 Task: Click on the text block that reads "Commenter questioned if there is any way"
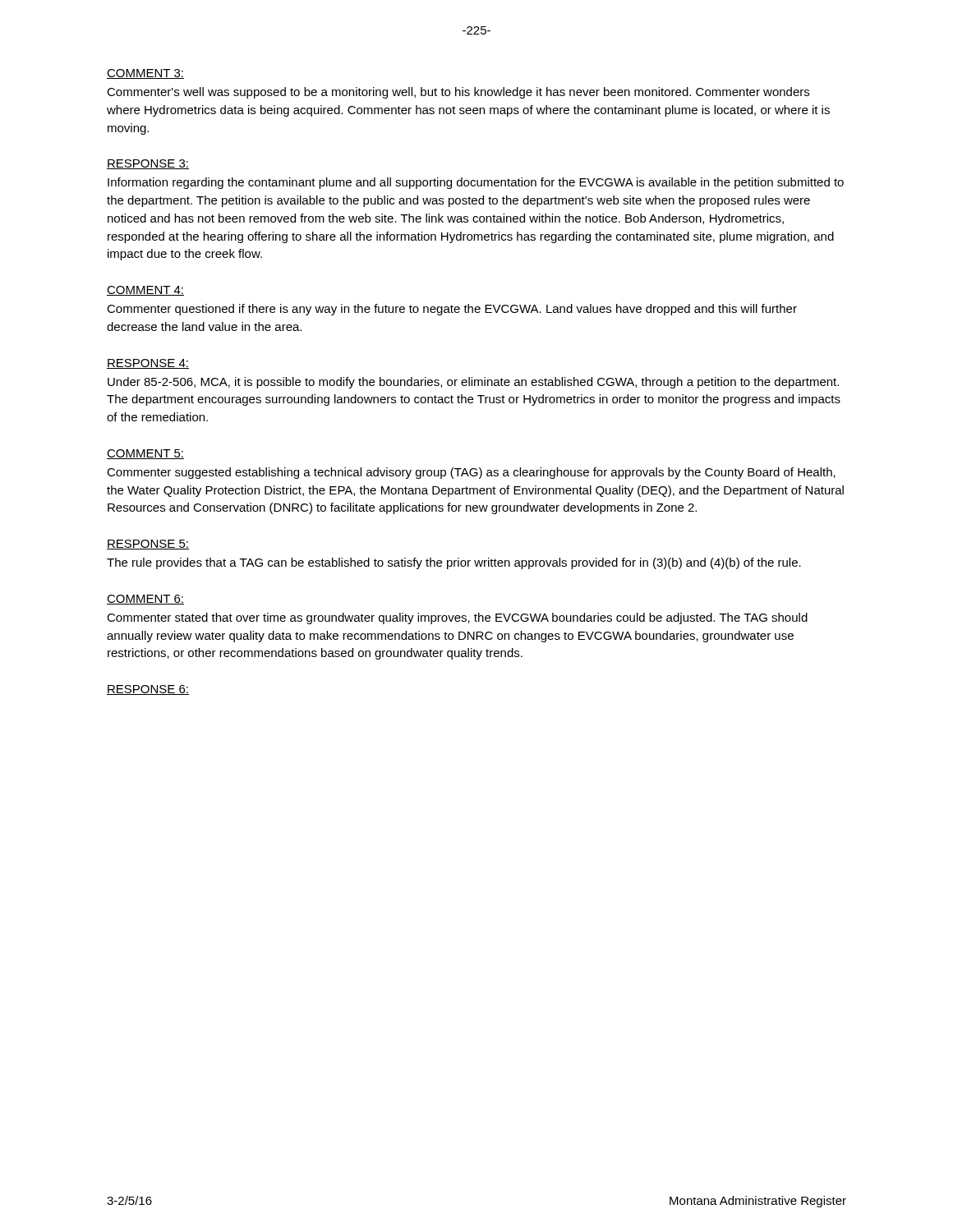(476, 318)
